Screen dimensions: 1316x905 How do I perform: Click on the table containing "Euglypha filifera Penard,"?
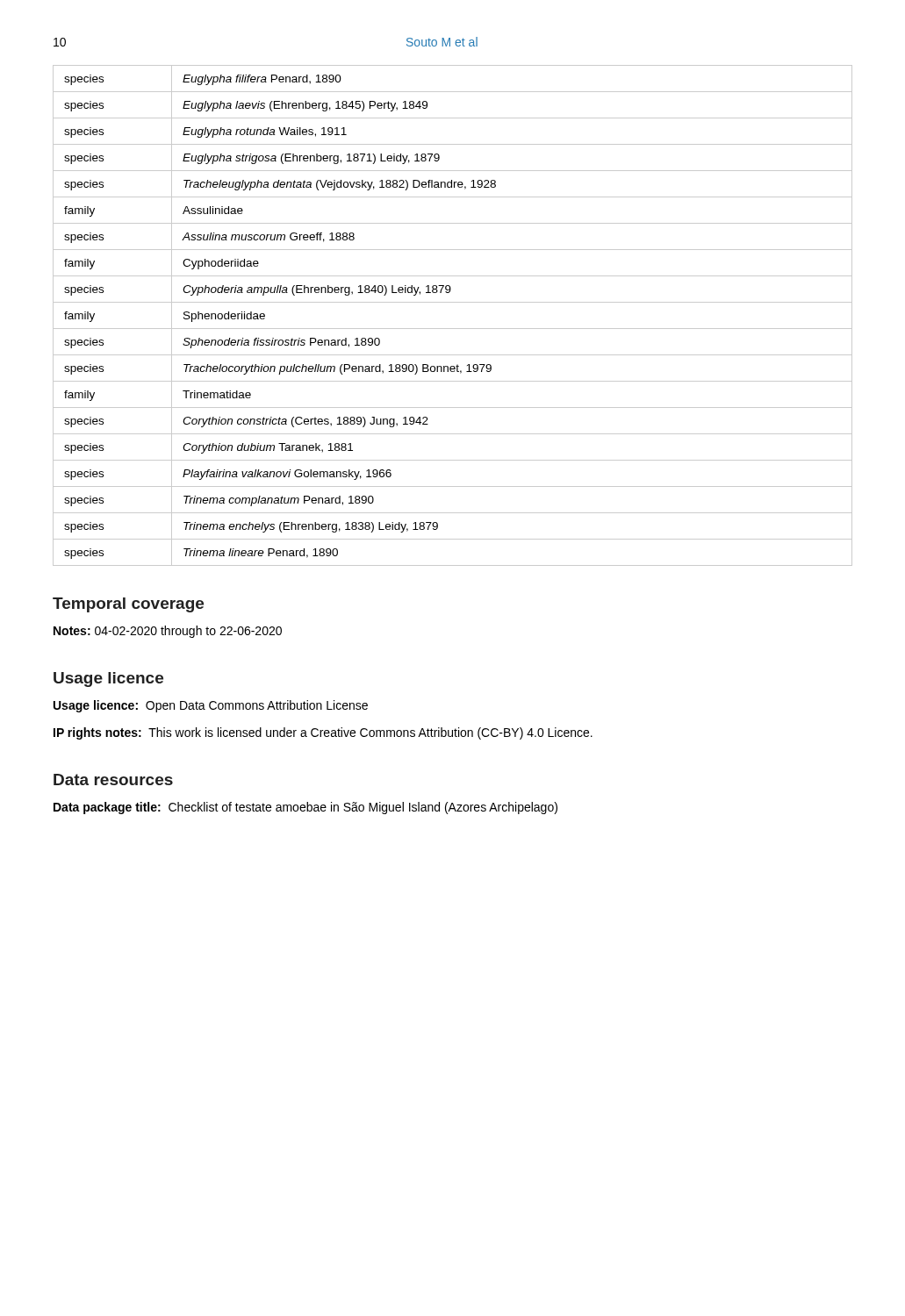pyautogui.click(x=452, y=315)
